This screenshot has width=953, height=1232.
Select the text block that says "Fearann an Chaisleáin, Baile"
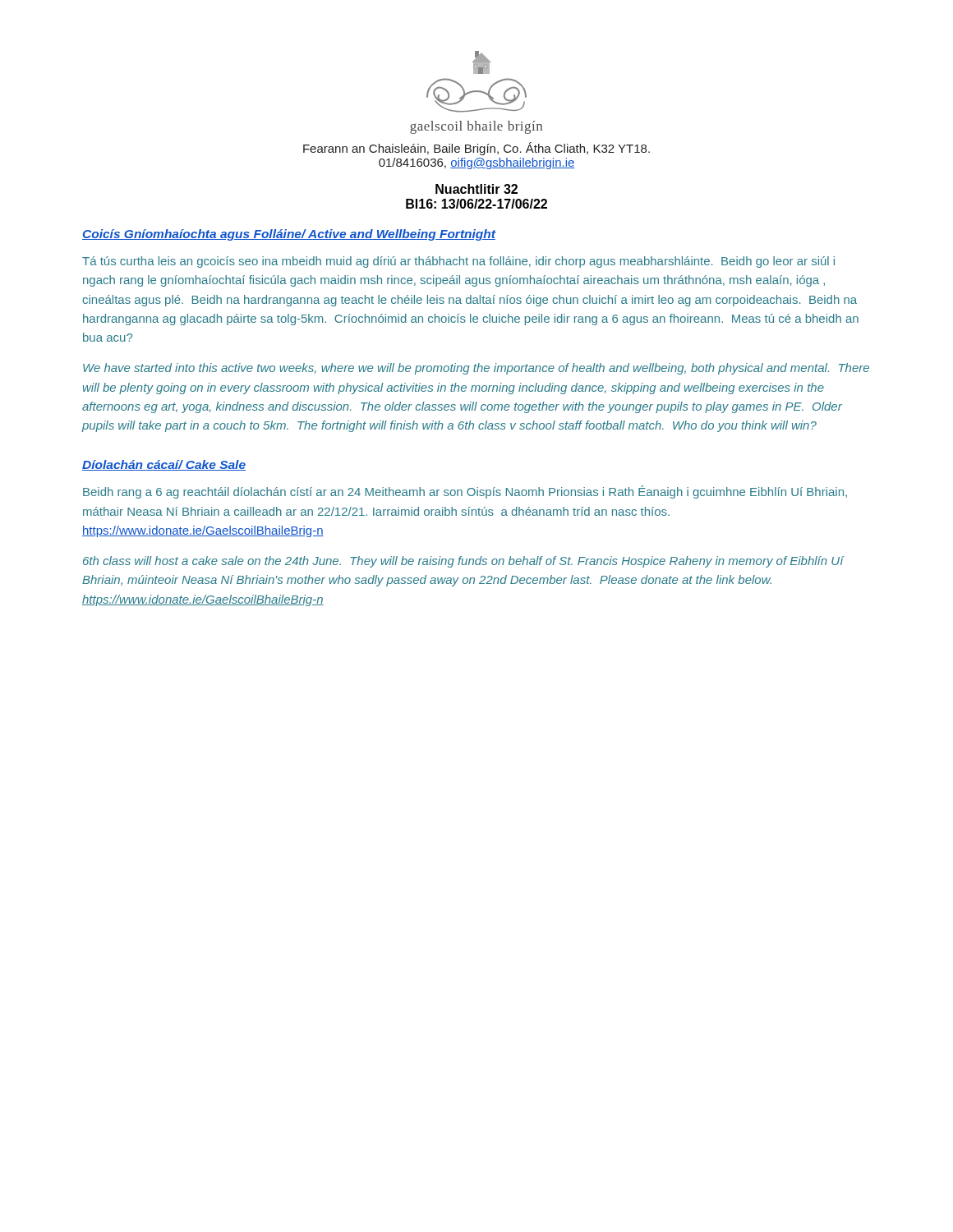coord(476,155)
